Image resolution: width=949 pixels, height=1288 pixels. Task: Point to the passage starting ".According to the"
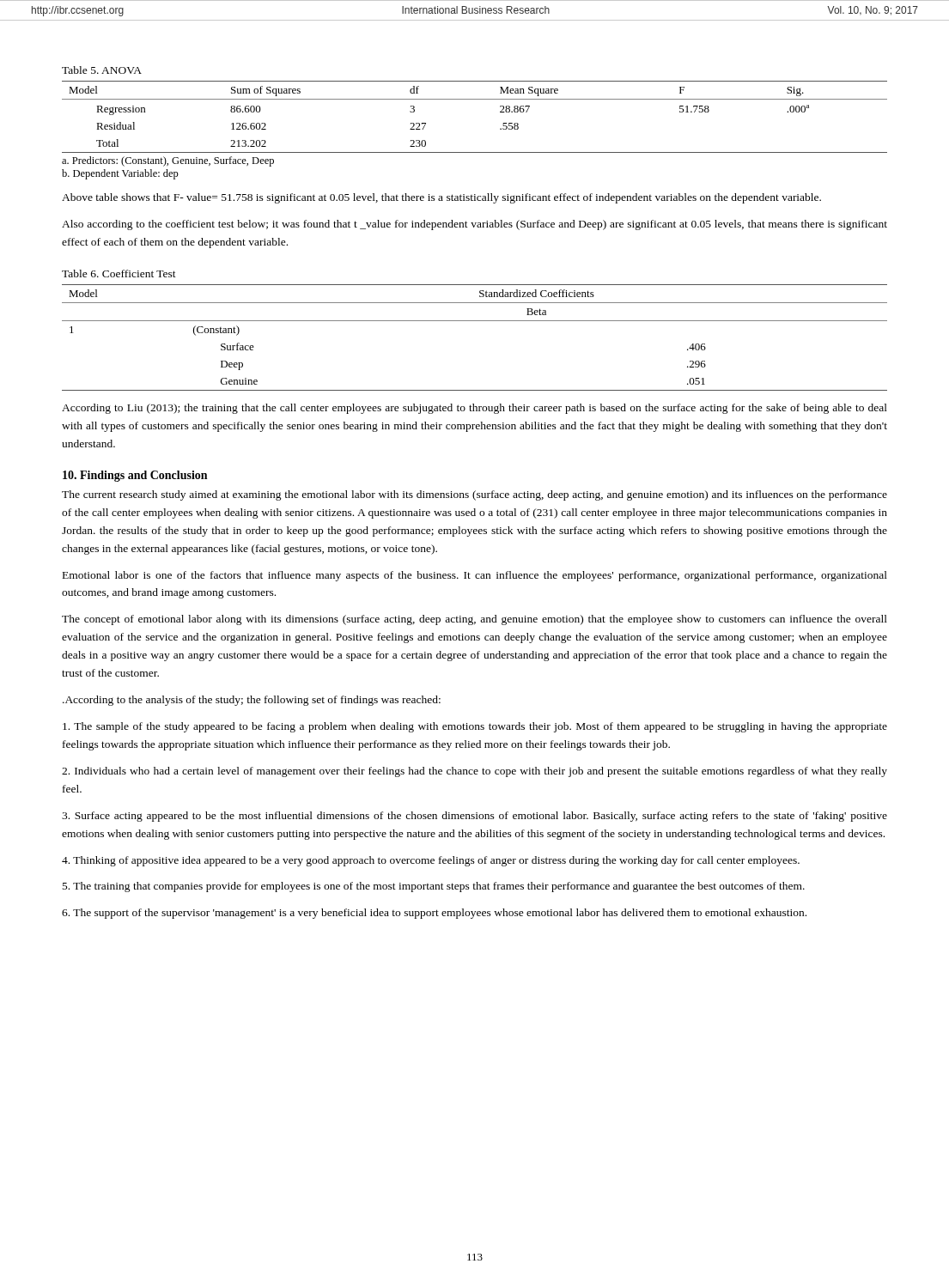[251, 700]
